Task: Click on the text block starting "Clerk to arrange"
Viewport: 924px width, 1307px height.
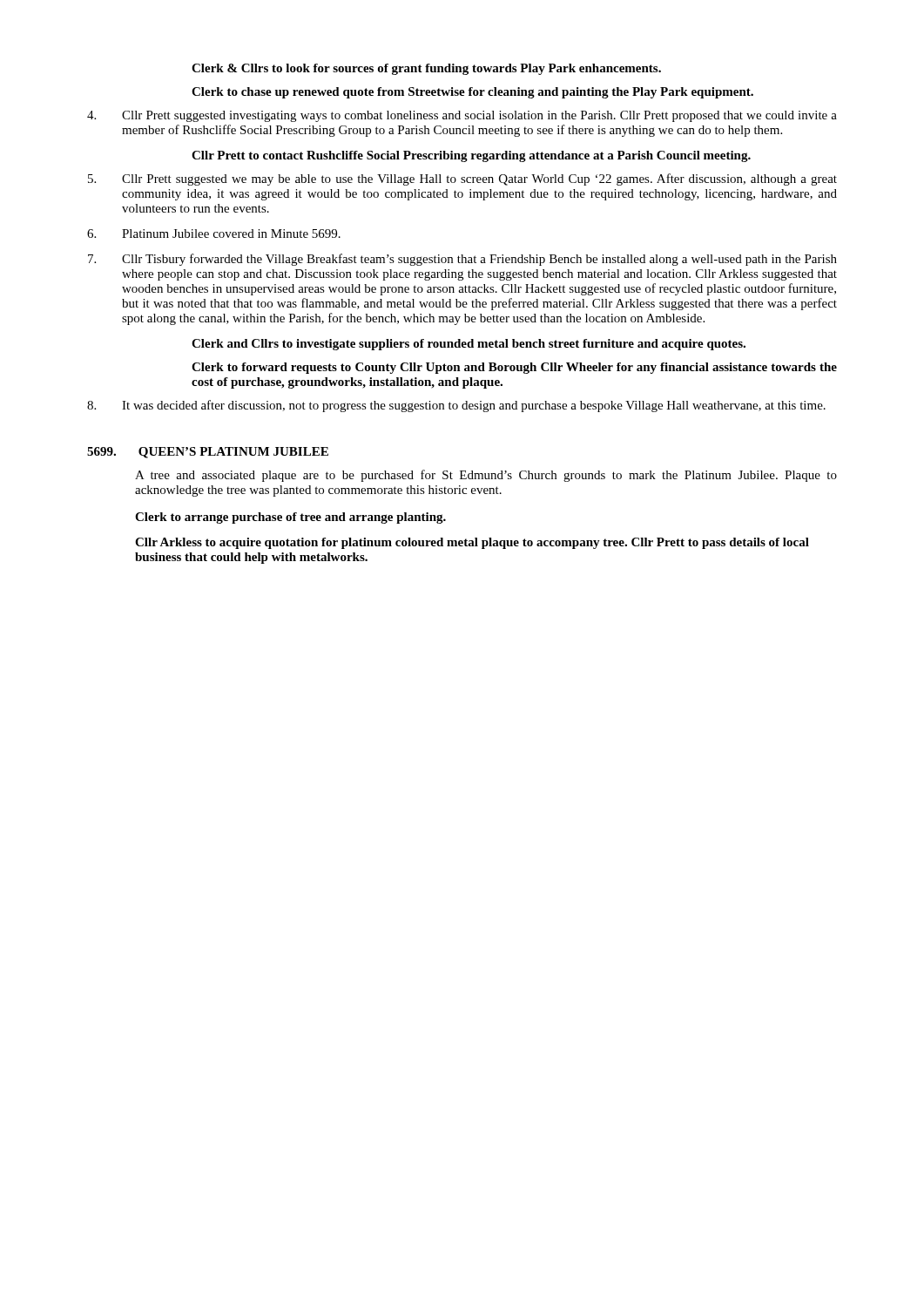Action: (291, 517)
